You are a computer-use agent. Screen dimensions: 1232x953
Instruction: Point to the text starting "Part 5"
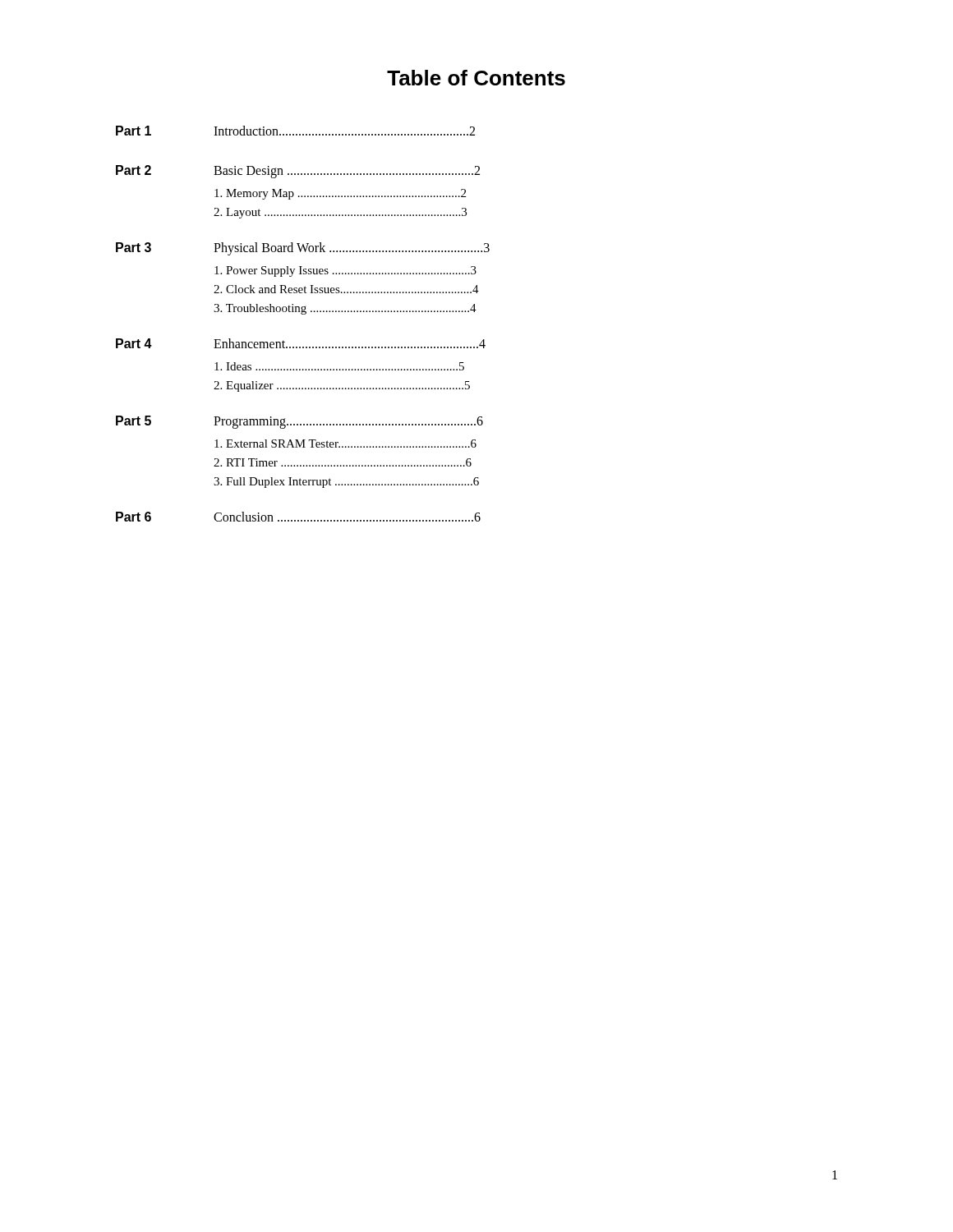point(133,421)
